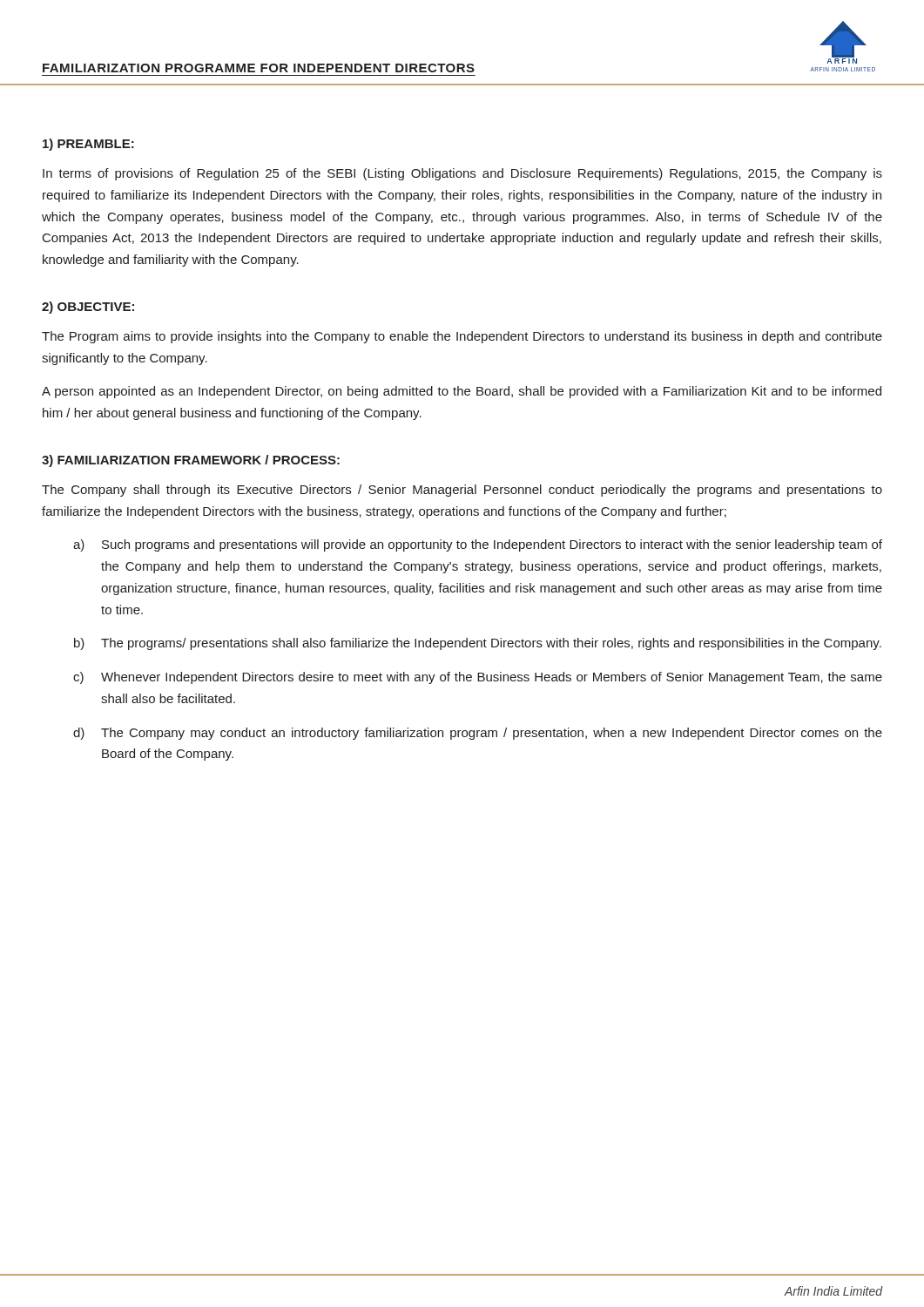Click on the element starting "The Program aims"
This screenshot has height=1307, width=924.
pyautogui.click(x=462, y=346)
